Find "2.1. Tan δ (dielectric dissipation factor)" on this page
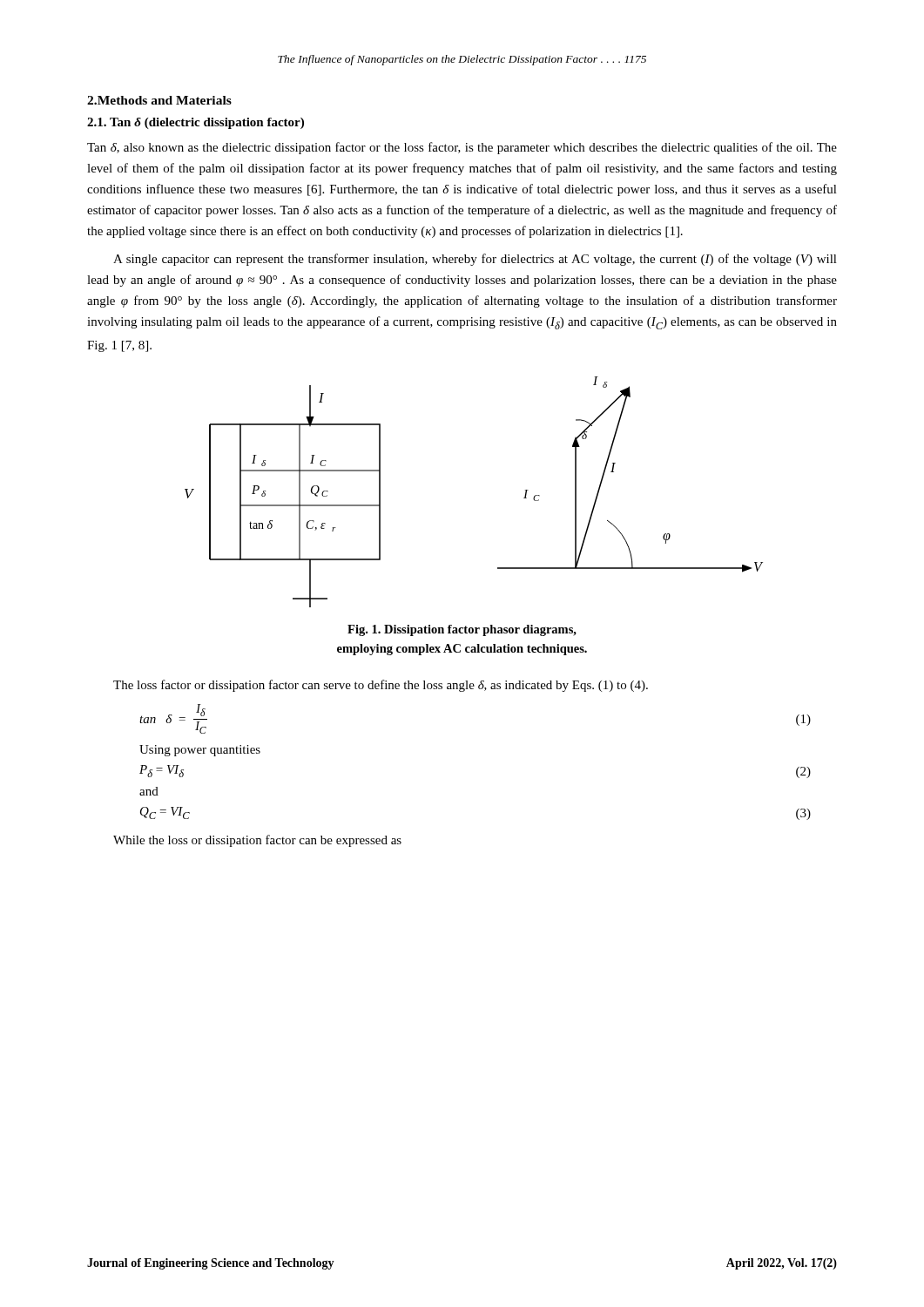 [x=196, y=122]
